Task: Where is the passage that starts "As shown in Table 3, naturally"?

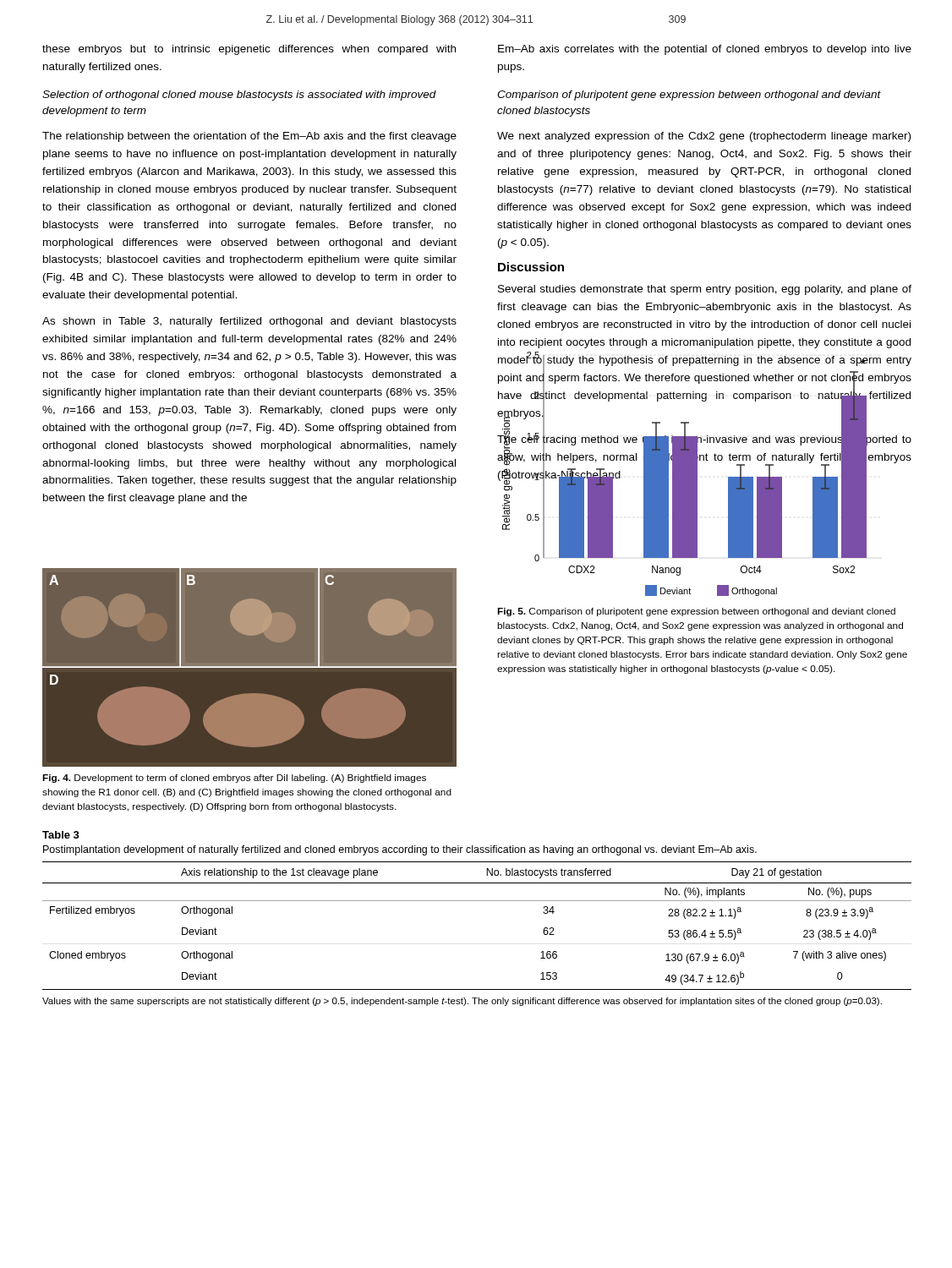Action: tap(249, 409)
